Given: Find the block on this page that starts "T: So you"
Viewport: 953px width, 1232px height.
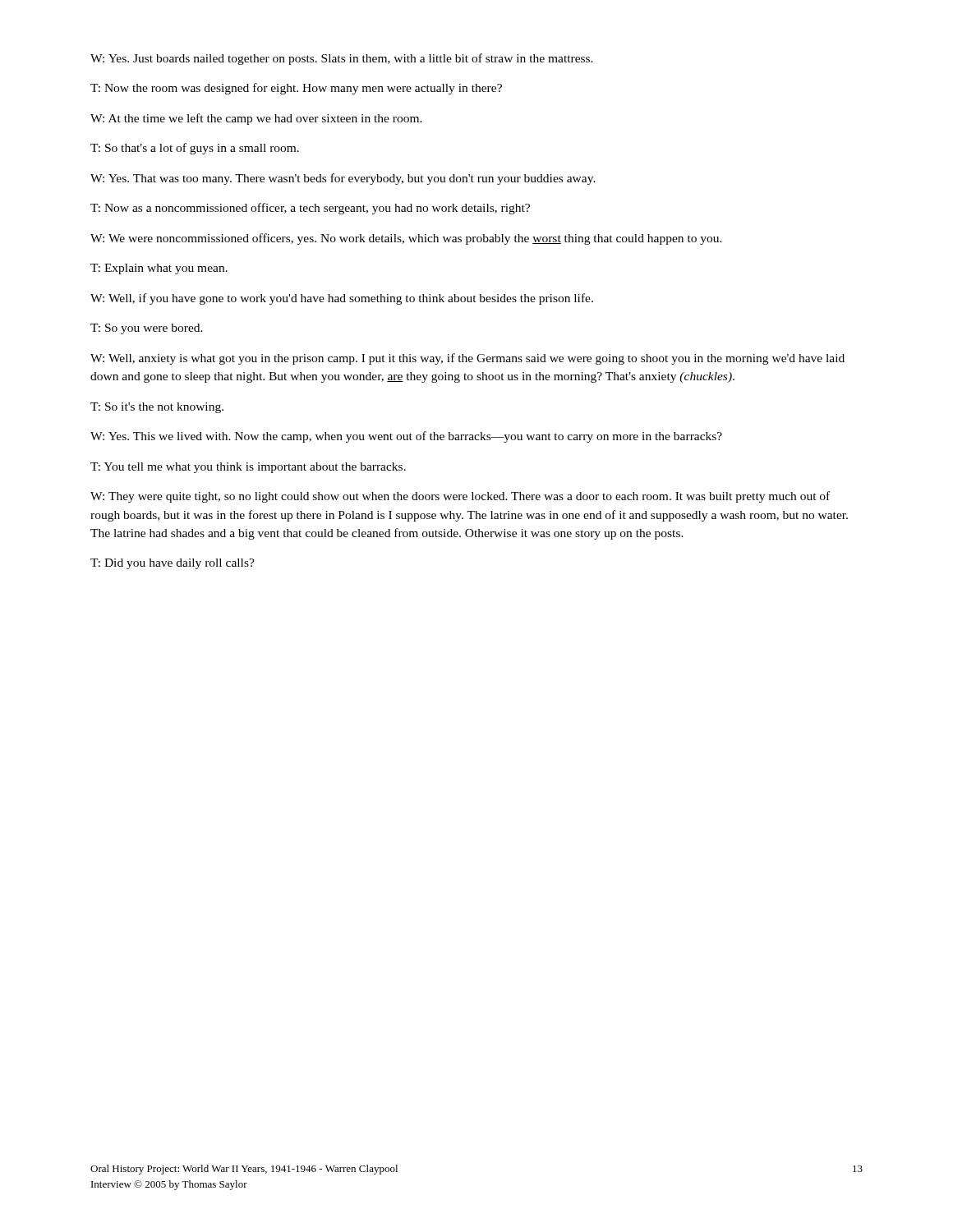Looking at the screenshot, I should point(147,327).
